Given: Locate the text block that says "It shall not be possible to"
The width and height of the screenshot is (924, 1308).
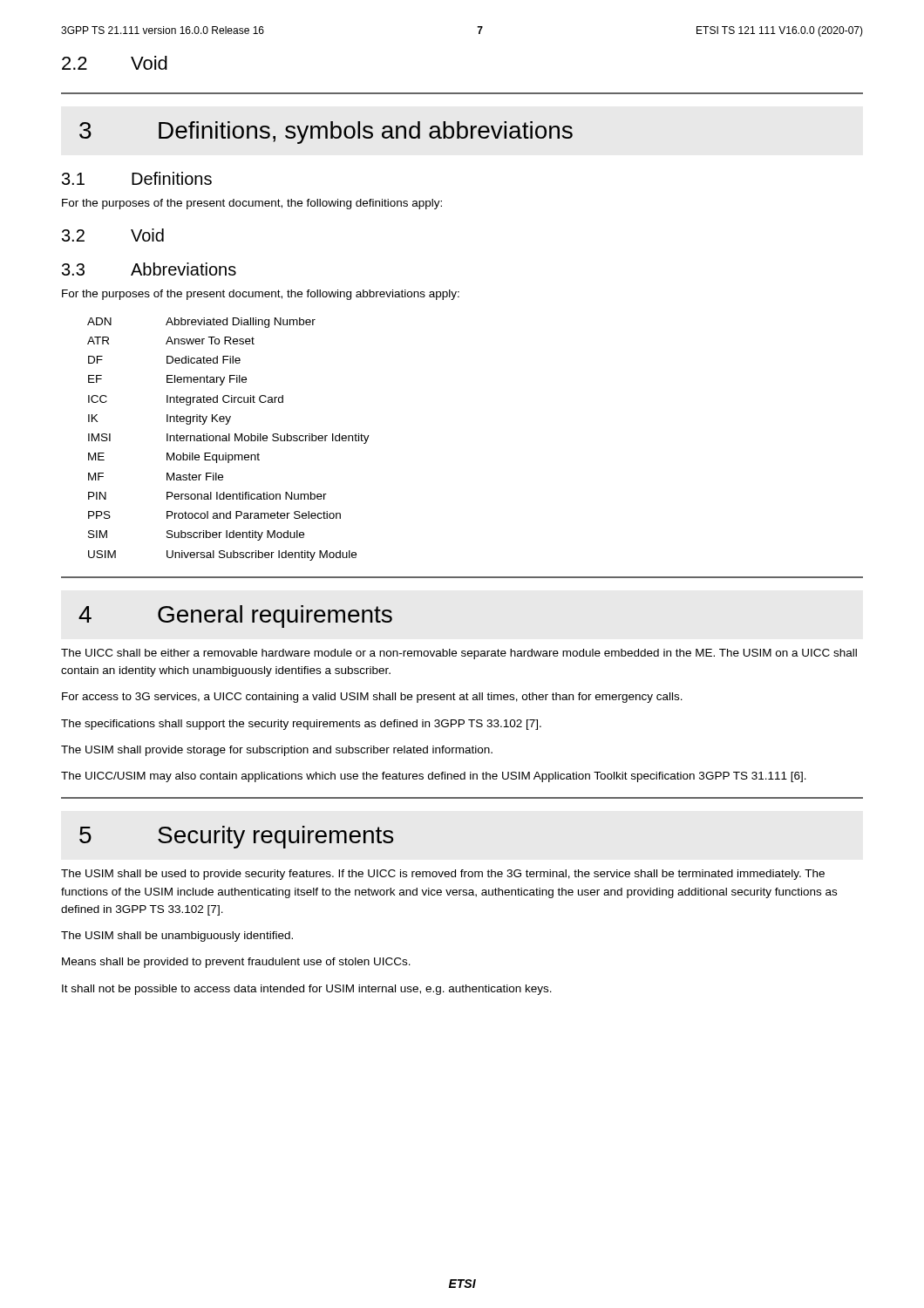Looking at the screenshot, I should click(307, 988).
